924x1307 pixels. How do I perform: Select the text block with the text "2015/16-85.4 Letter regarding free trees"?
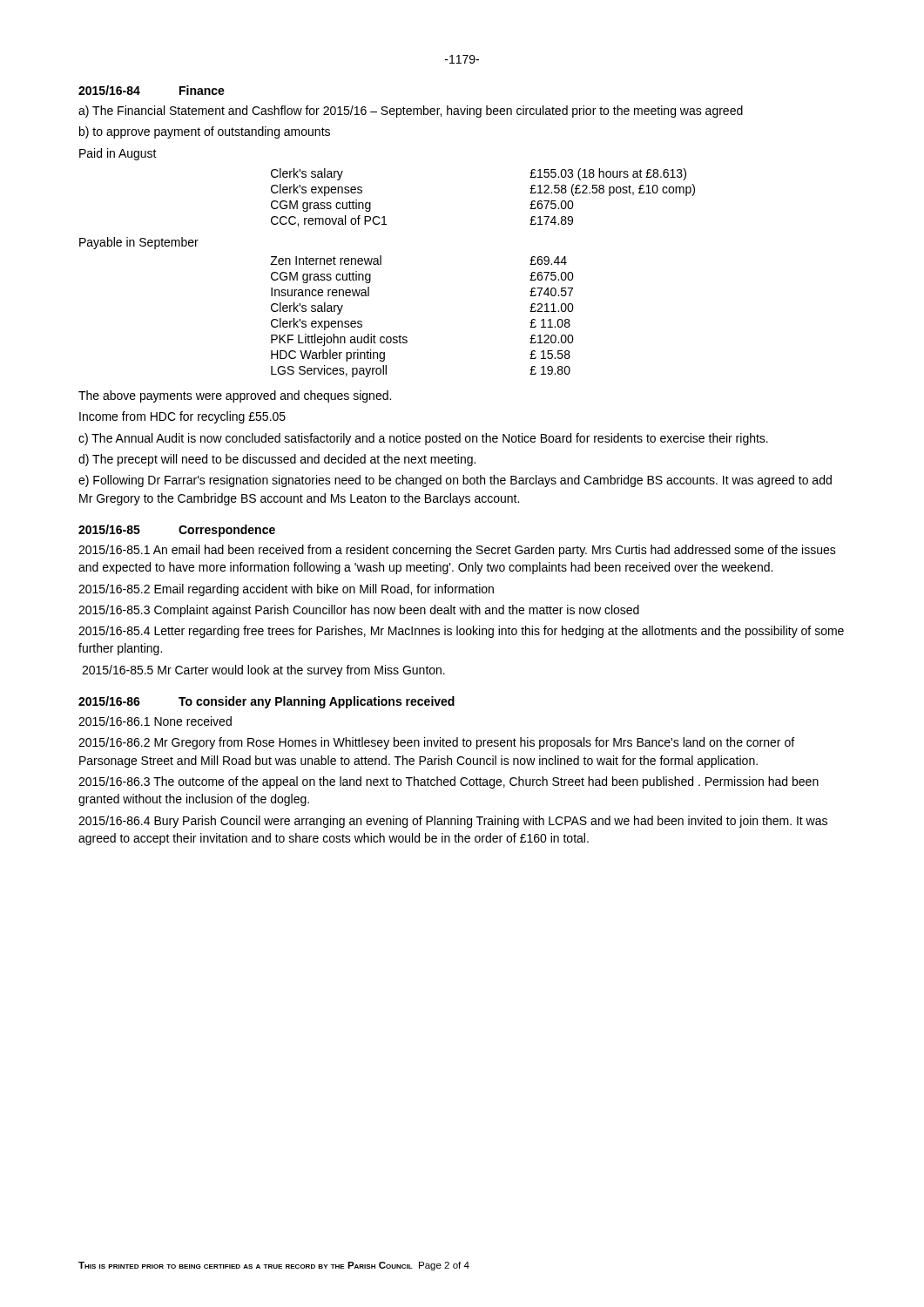(461, 640)
